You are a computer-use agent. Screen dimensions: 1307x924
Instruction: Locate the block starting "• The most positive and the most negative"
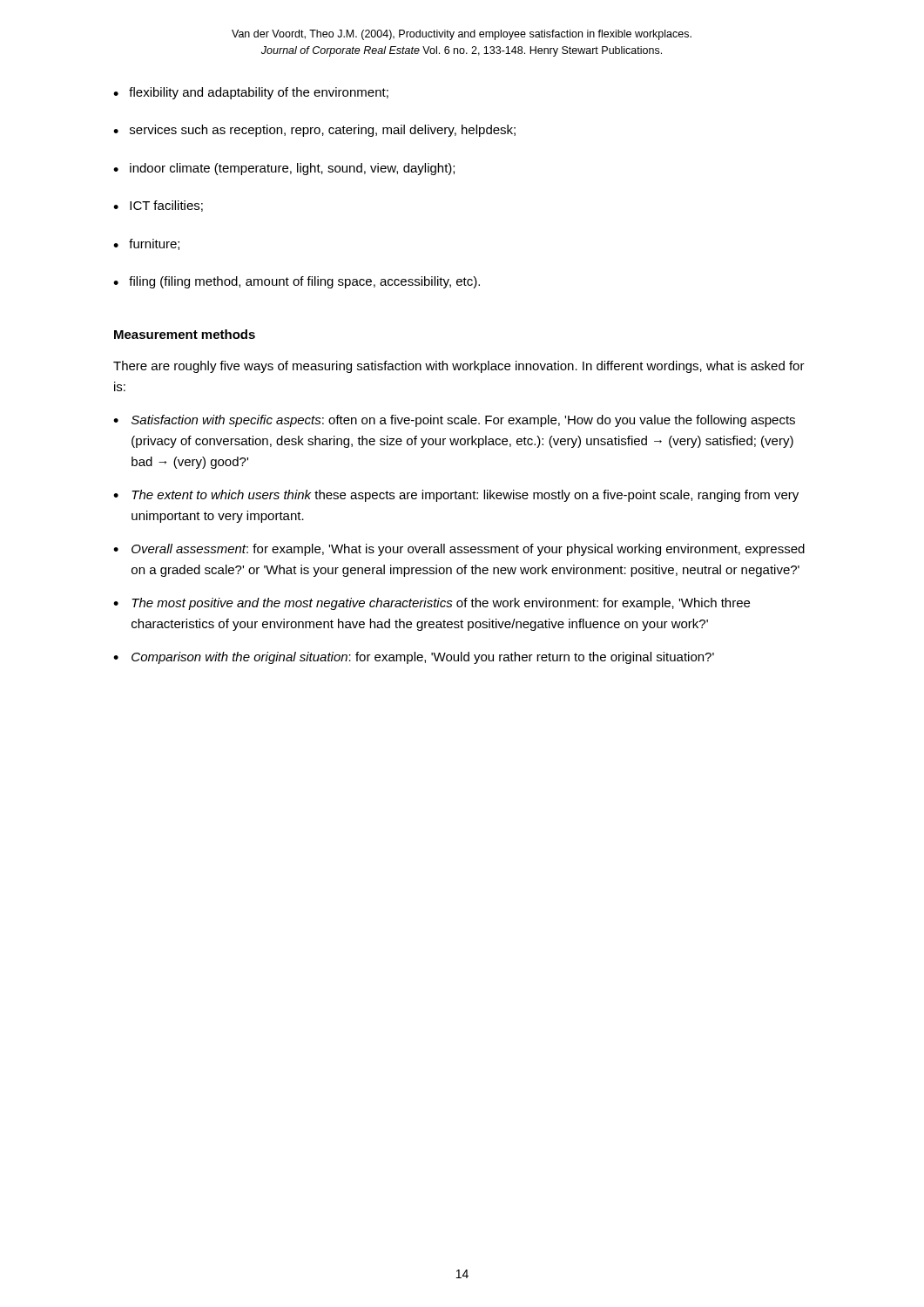pos(462,614)
